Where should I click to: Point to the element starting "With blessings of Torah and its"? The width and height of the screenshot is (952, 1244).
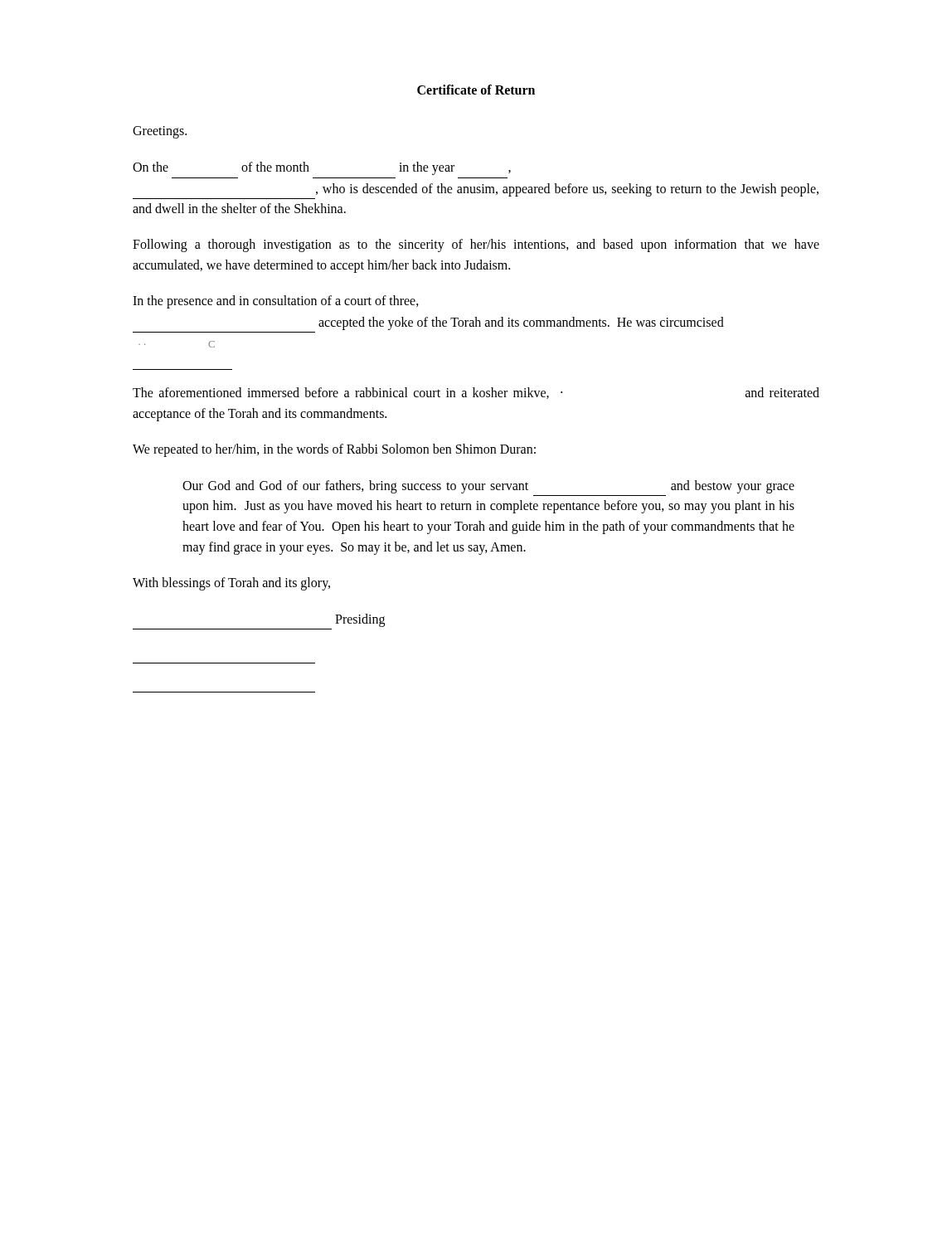(232, 582)
